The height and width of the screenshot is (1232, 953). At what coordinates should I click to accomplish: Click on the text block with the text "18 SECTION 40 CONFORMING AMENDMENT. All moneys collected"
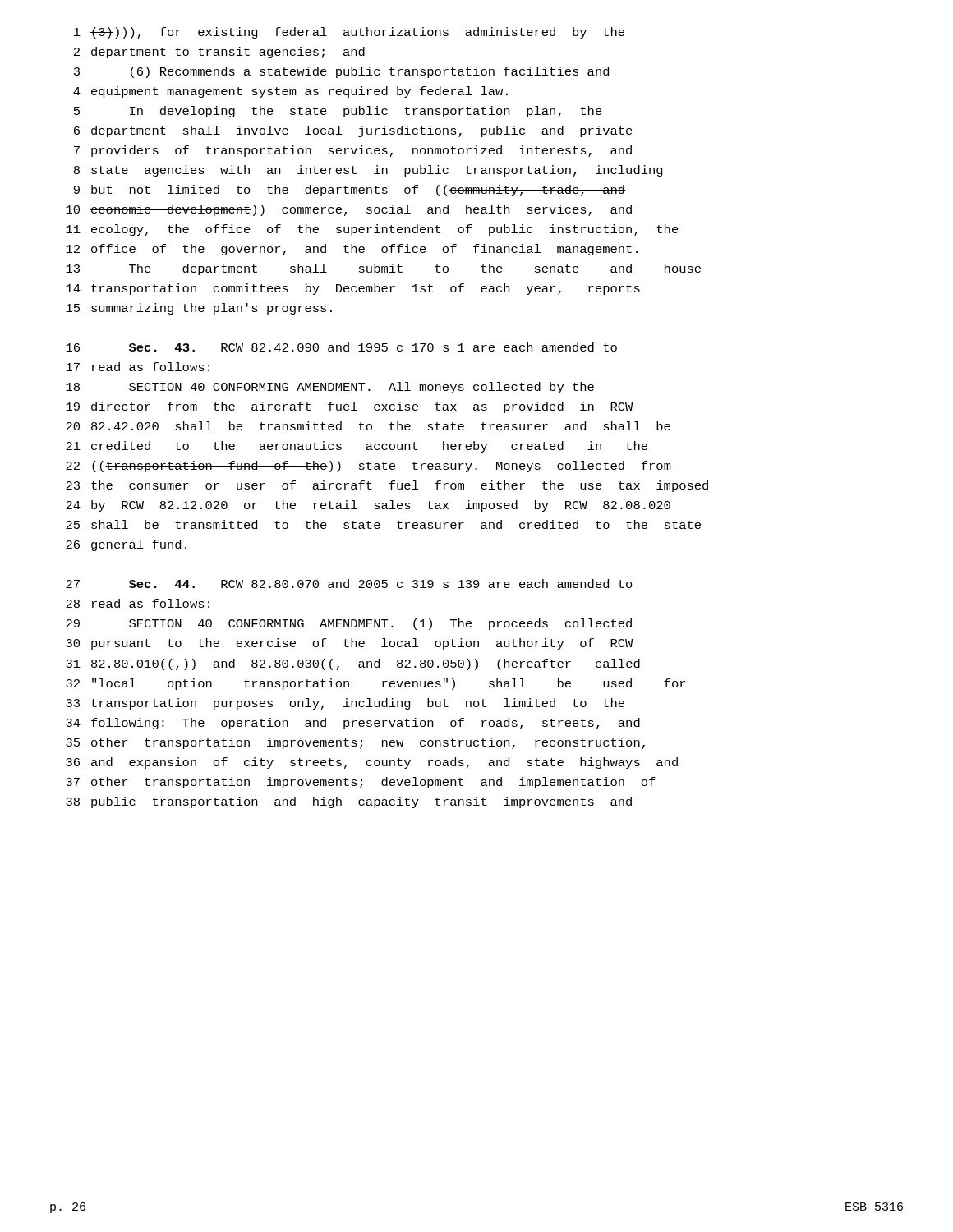[x=476, y=467]
